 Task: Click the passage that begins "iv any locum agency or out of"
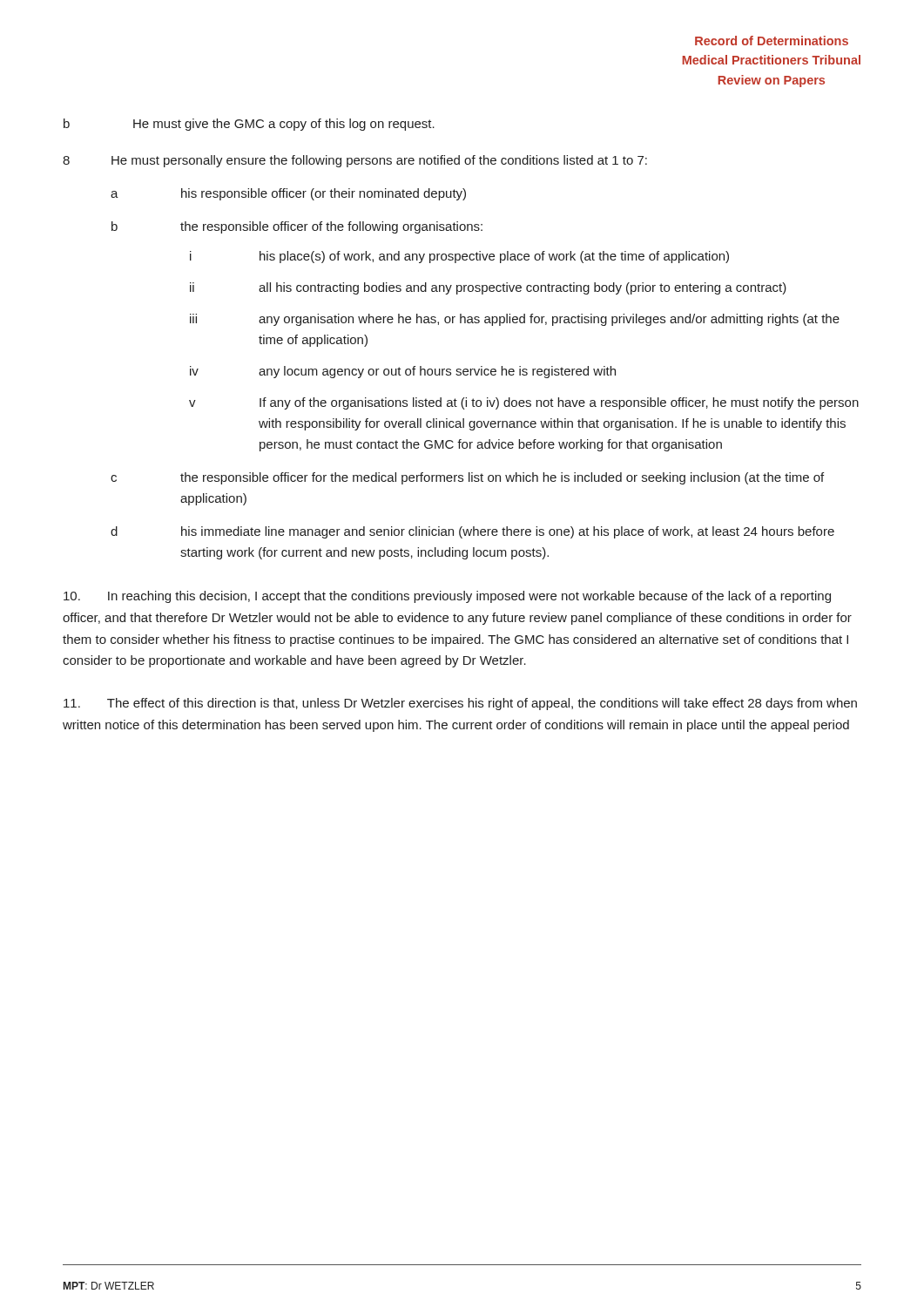coord(525,371)
